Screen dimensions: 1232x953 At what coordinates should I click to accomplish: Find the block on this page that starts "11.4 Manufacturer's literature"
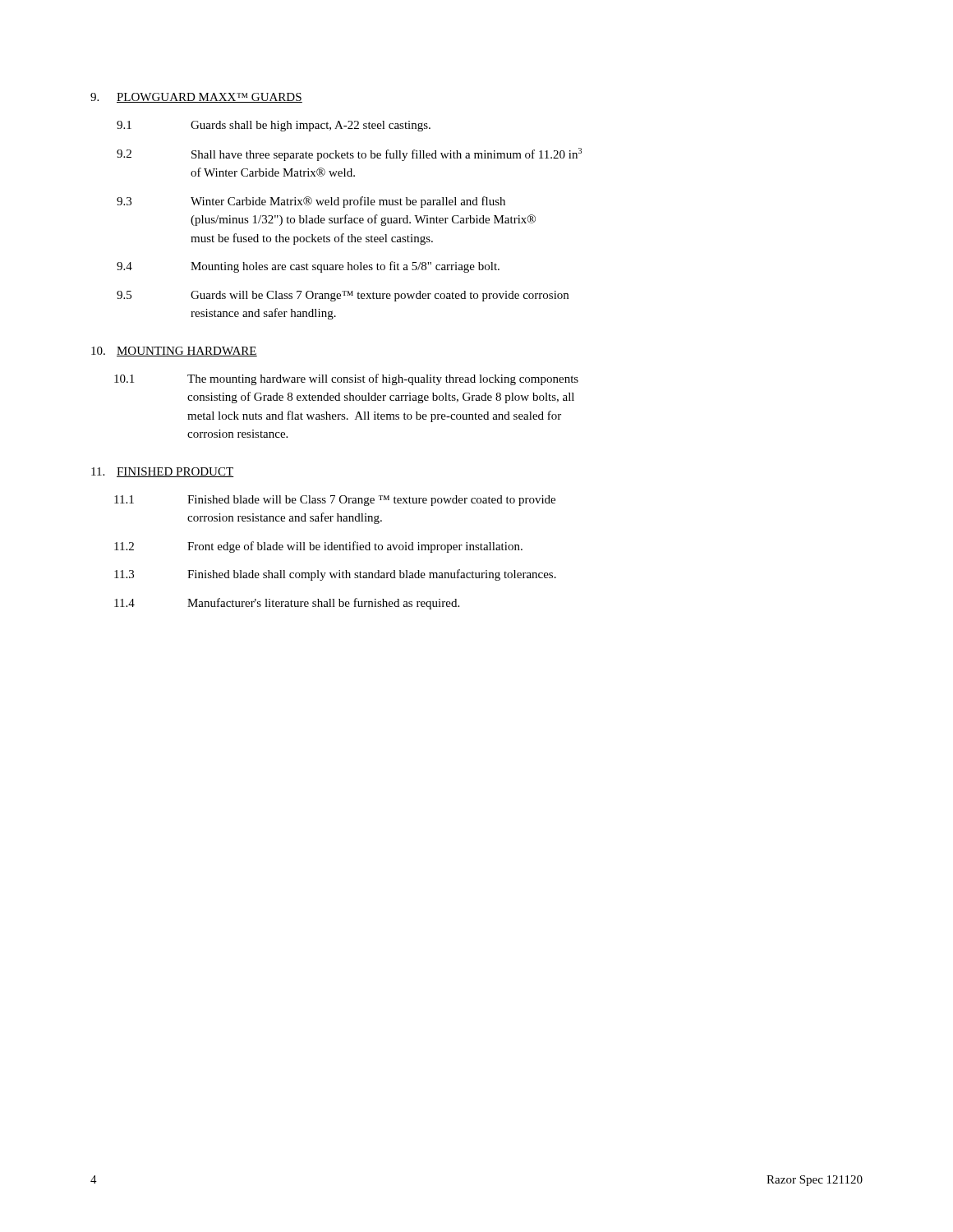275,603
